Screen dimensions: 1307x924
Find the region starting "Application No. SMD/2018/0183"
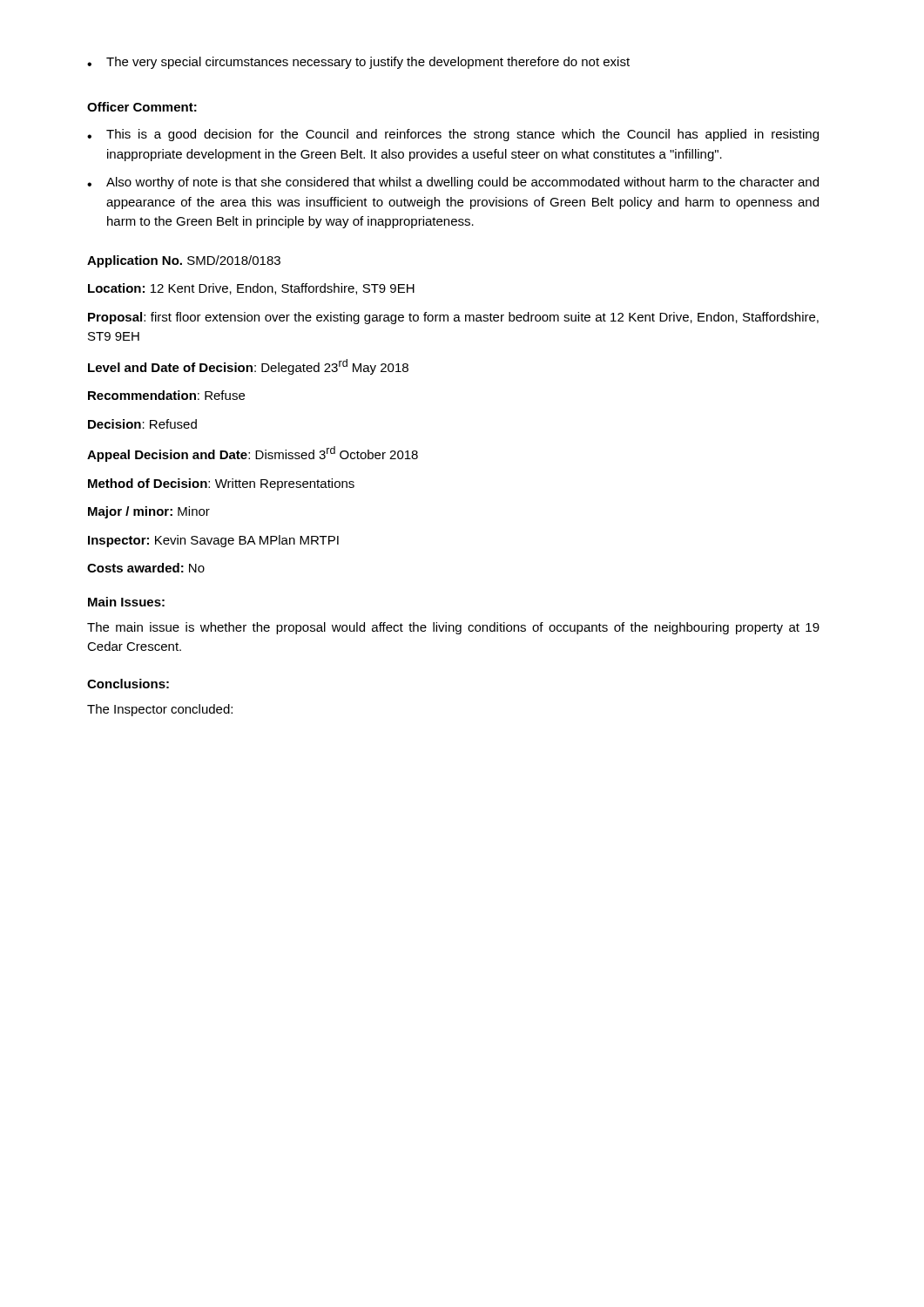[x=184, y=260]
